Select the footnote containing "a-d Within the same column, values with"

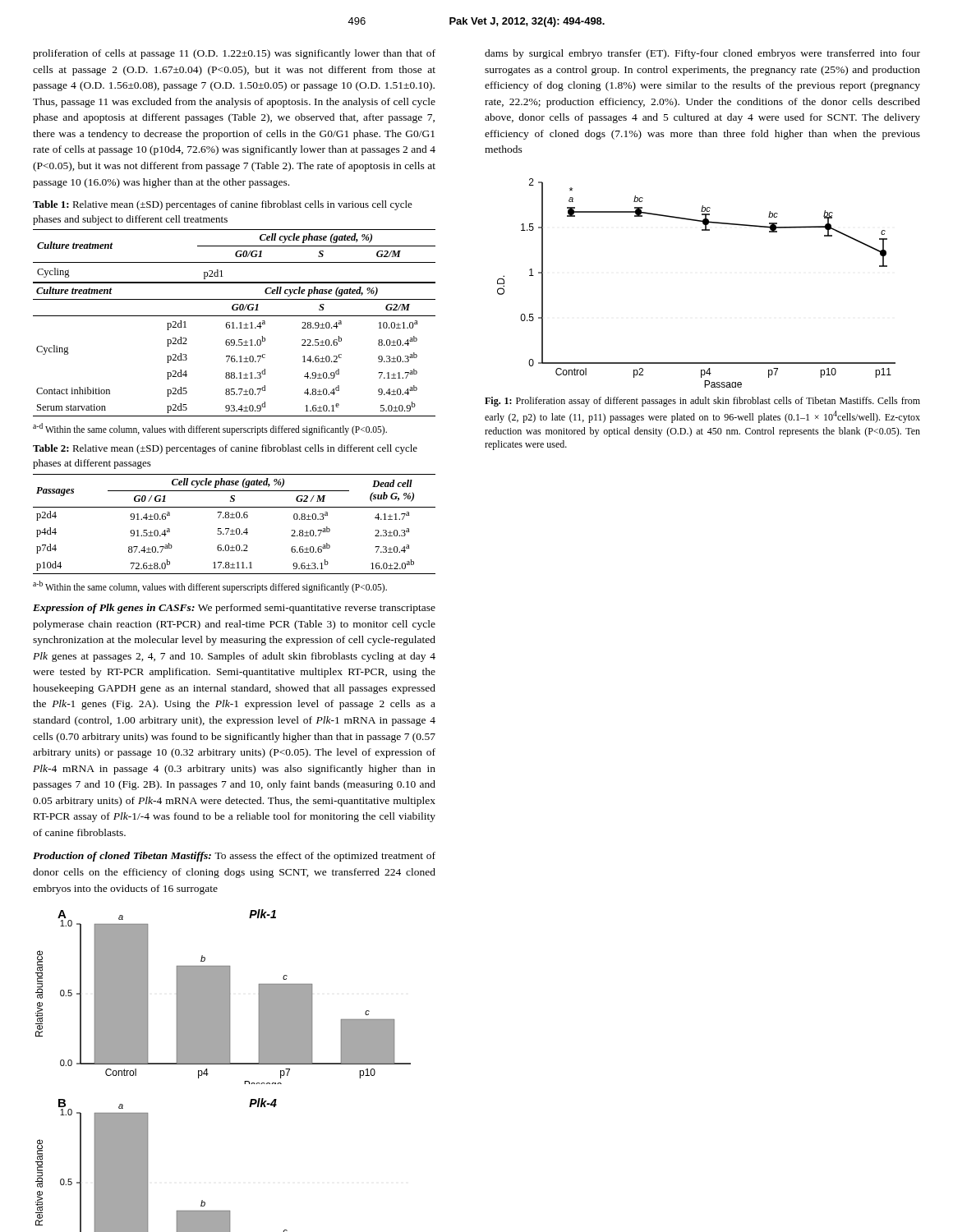click(210, 428)
